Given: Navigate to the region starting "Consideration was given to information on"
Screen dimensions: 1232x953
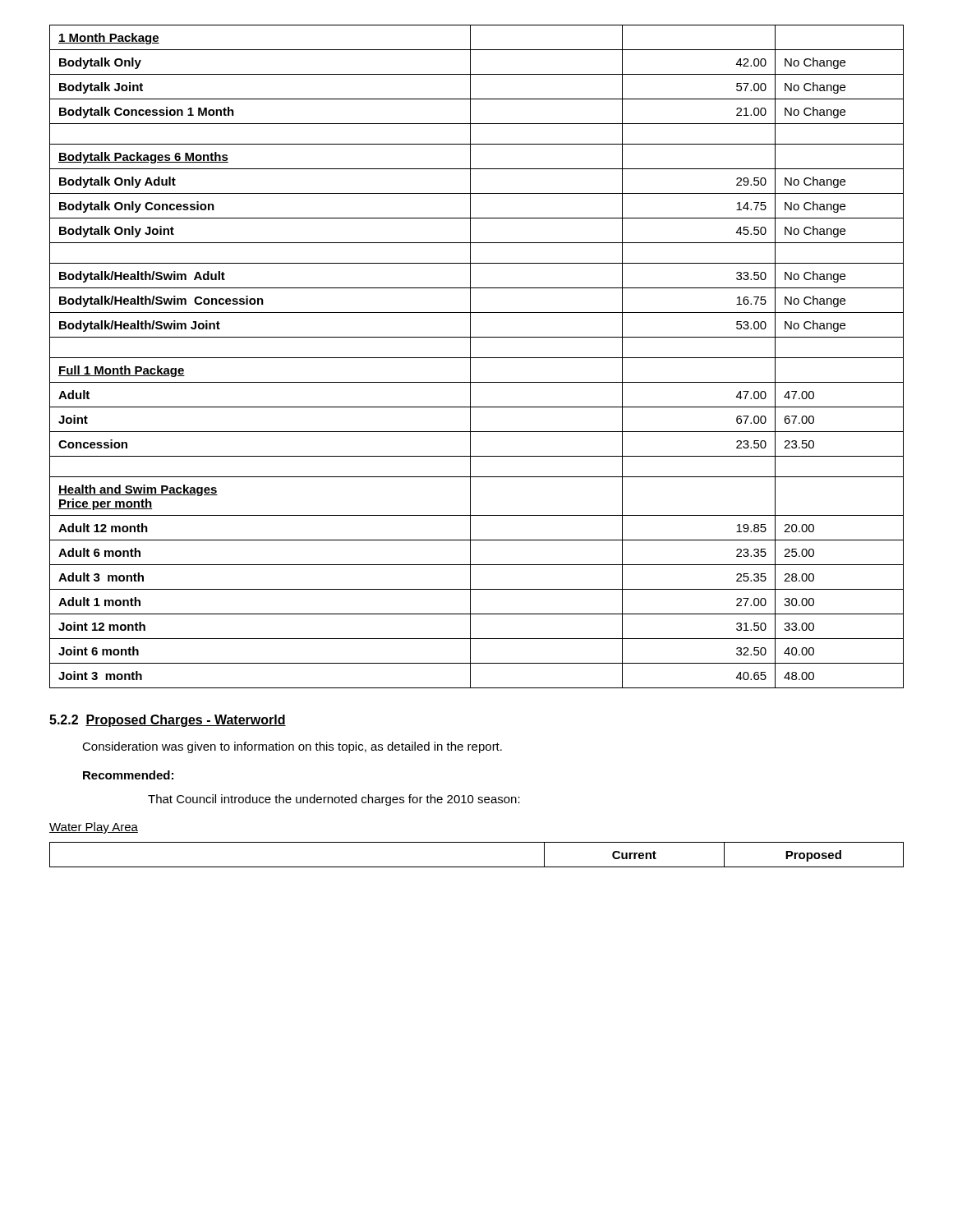Looking at the screenshot, I should (x=292, y=746).
